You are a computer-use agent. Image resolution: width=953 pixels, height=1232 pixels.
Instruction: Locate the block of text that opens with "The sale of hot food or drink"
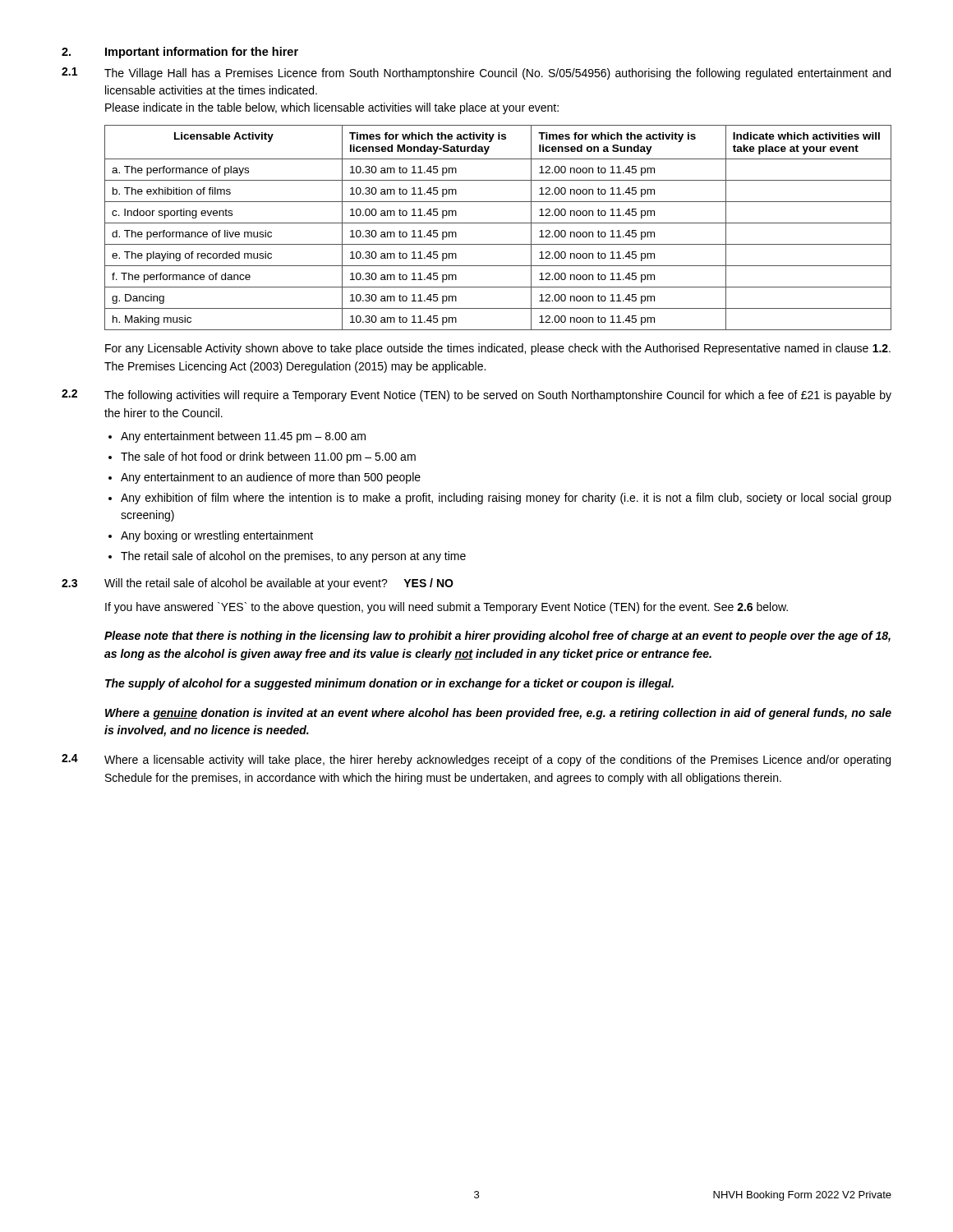(268, 456)
